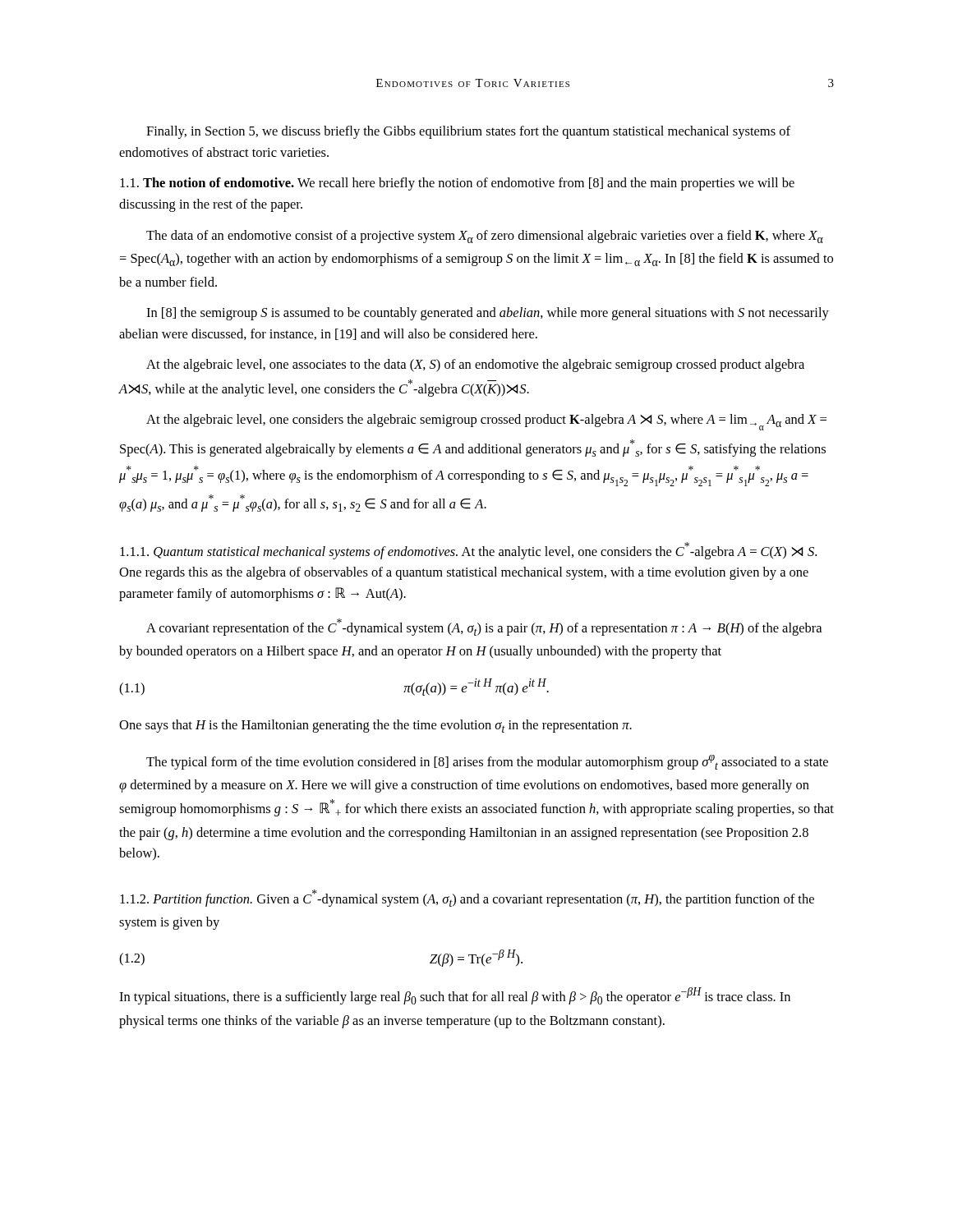
Task: Where is the section header that starts "1.1.1. Quantum statistical"?
Action: click(476, 571)
